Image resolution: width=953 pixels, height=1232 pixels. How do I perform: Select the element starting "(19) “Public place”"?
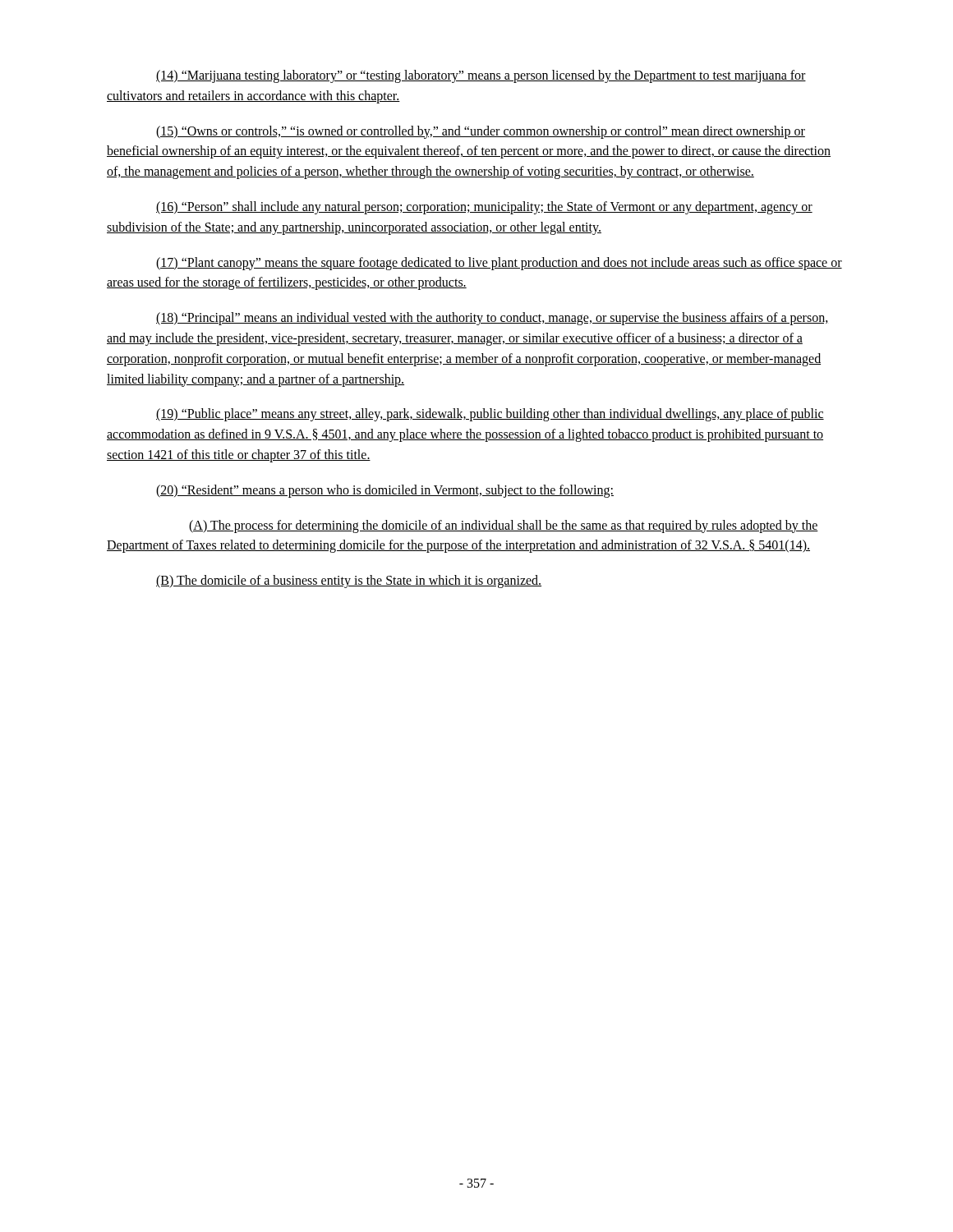click(x=476, y=435)
